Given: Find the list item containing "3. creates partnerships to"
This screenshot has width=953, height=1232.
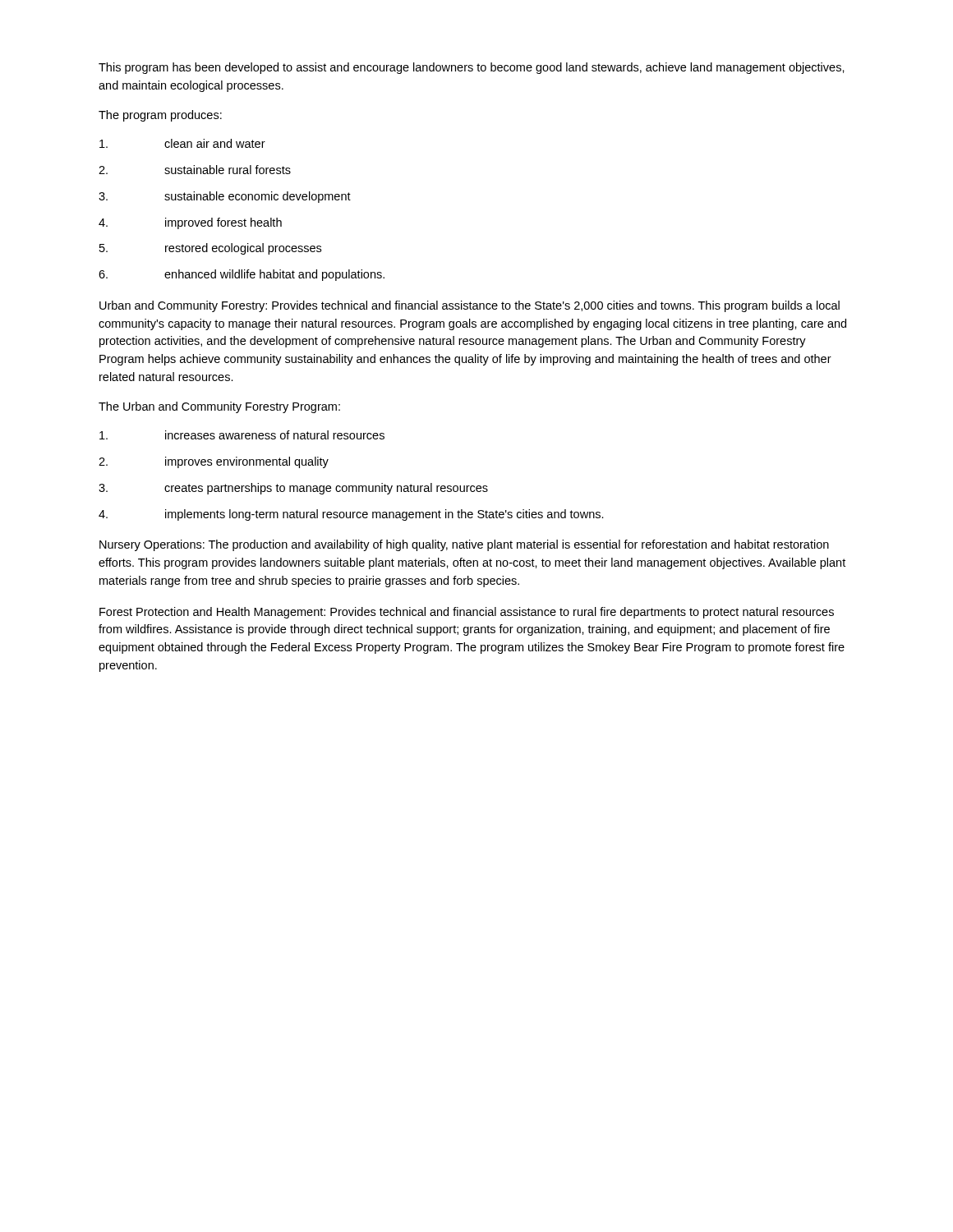Looking at the screenshot, I should [x=476, y=488].
